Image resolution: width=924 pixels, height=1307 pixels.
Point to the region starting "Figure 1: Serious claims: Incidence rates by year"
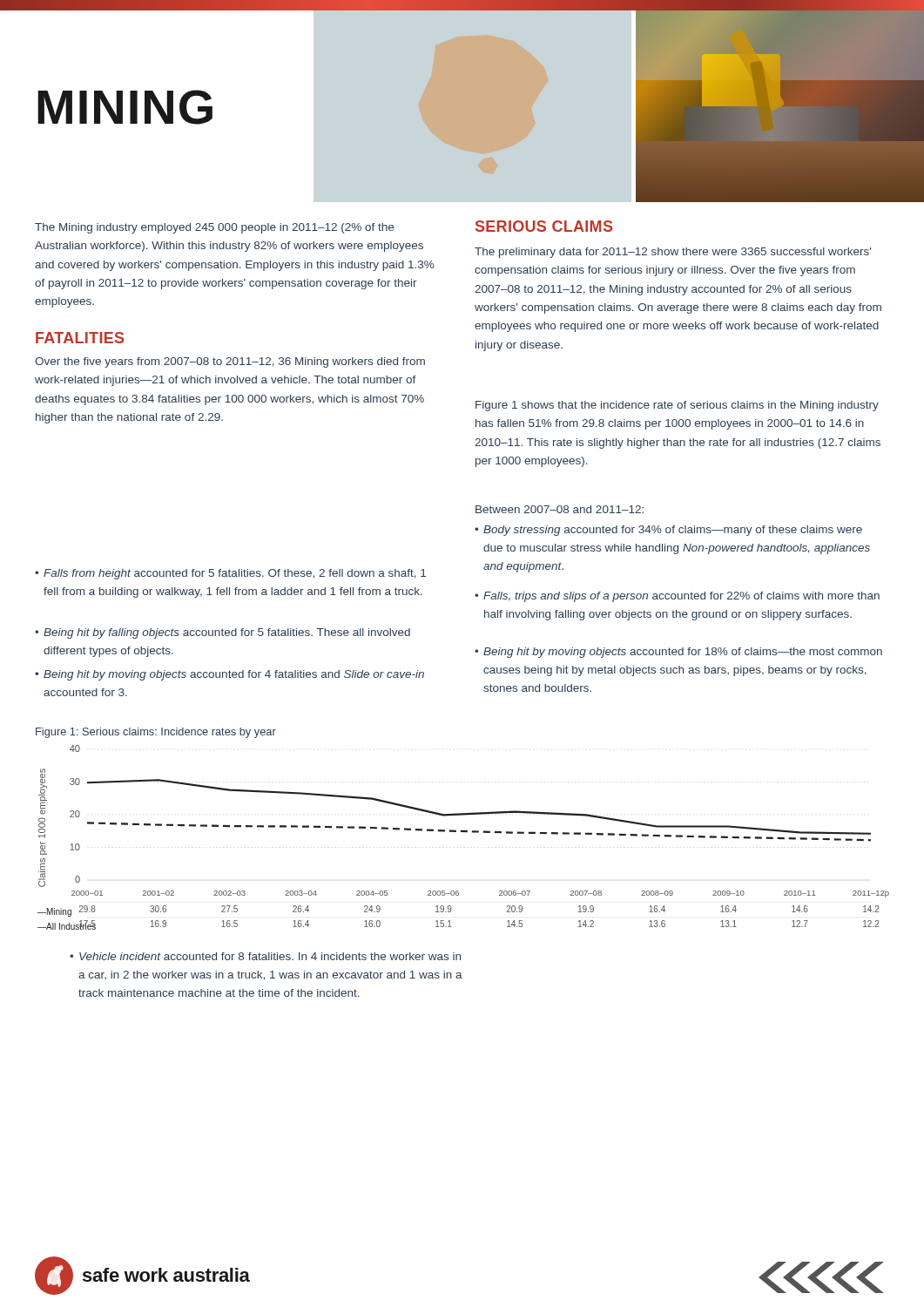click(x=155, y=732)
